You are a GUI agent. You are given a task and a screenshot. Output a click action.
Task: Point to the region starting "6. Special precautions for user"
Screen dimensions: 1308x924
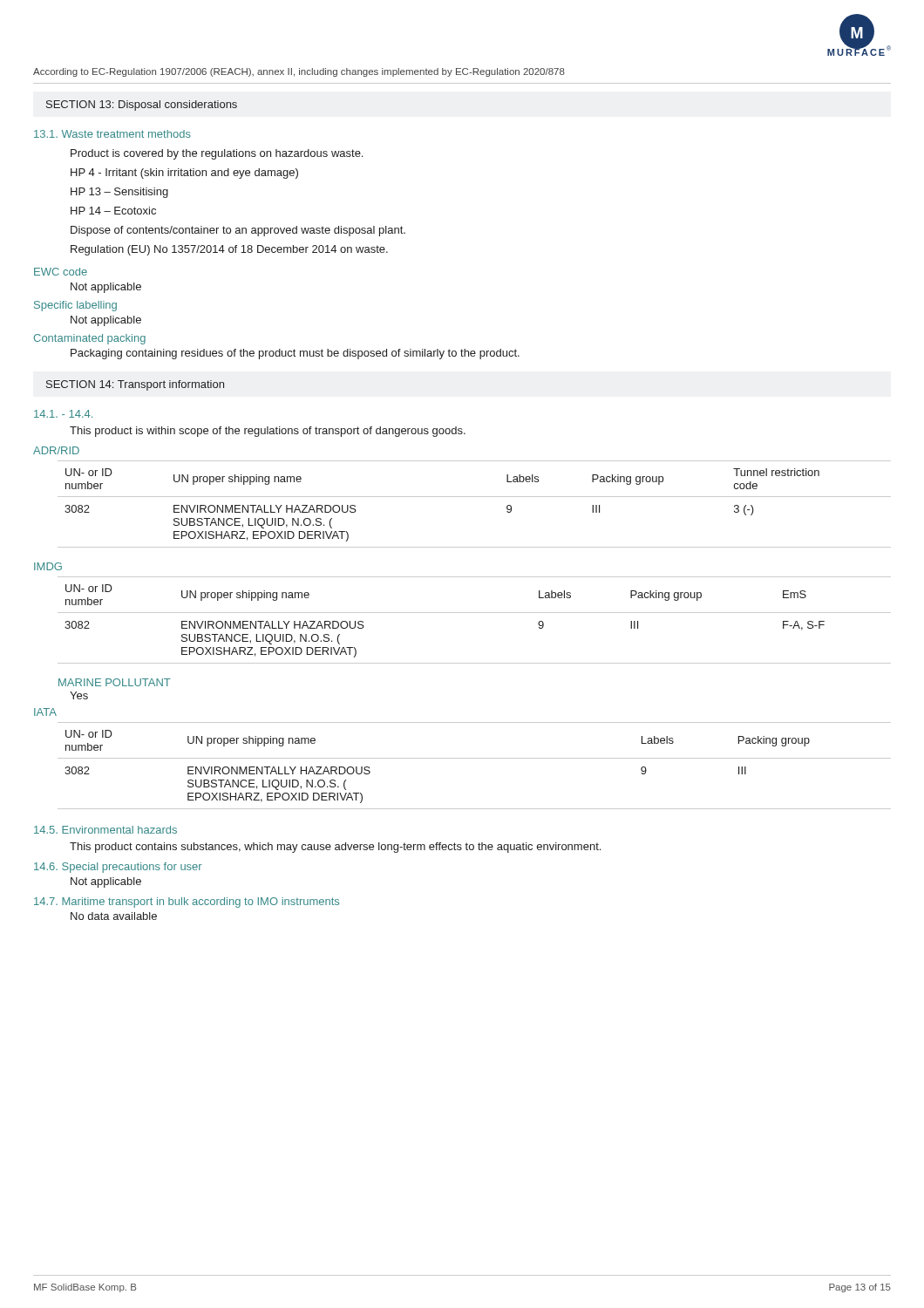118,866
